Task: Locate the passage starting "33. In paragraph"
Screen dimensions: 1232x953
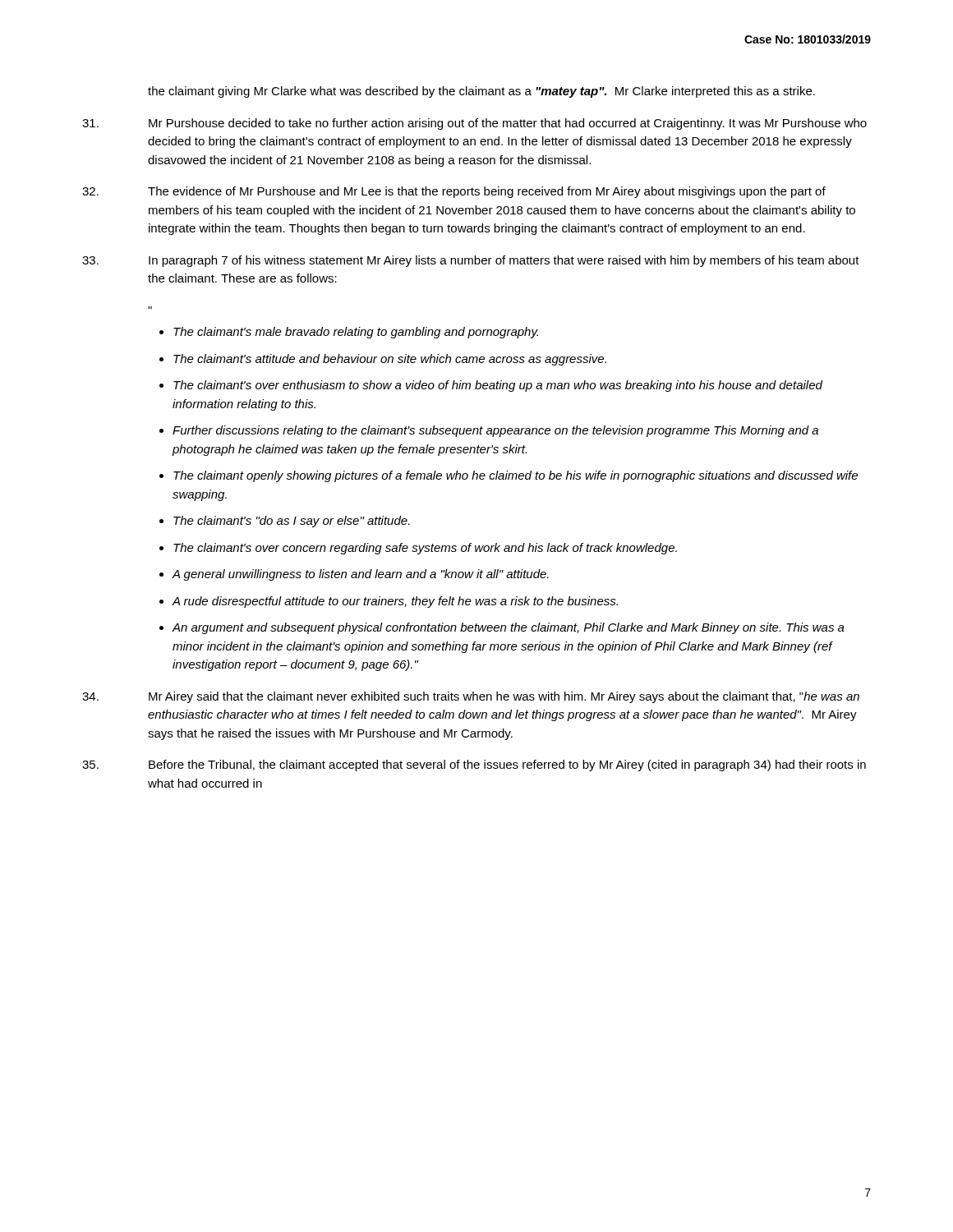Action: (x=476, y=269)
